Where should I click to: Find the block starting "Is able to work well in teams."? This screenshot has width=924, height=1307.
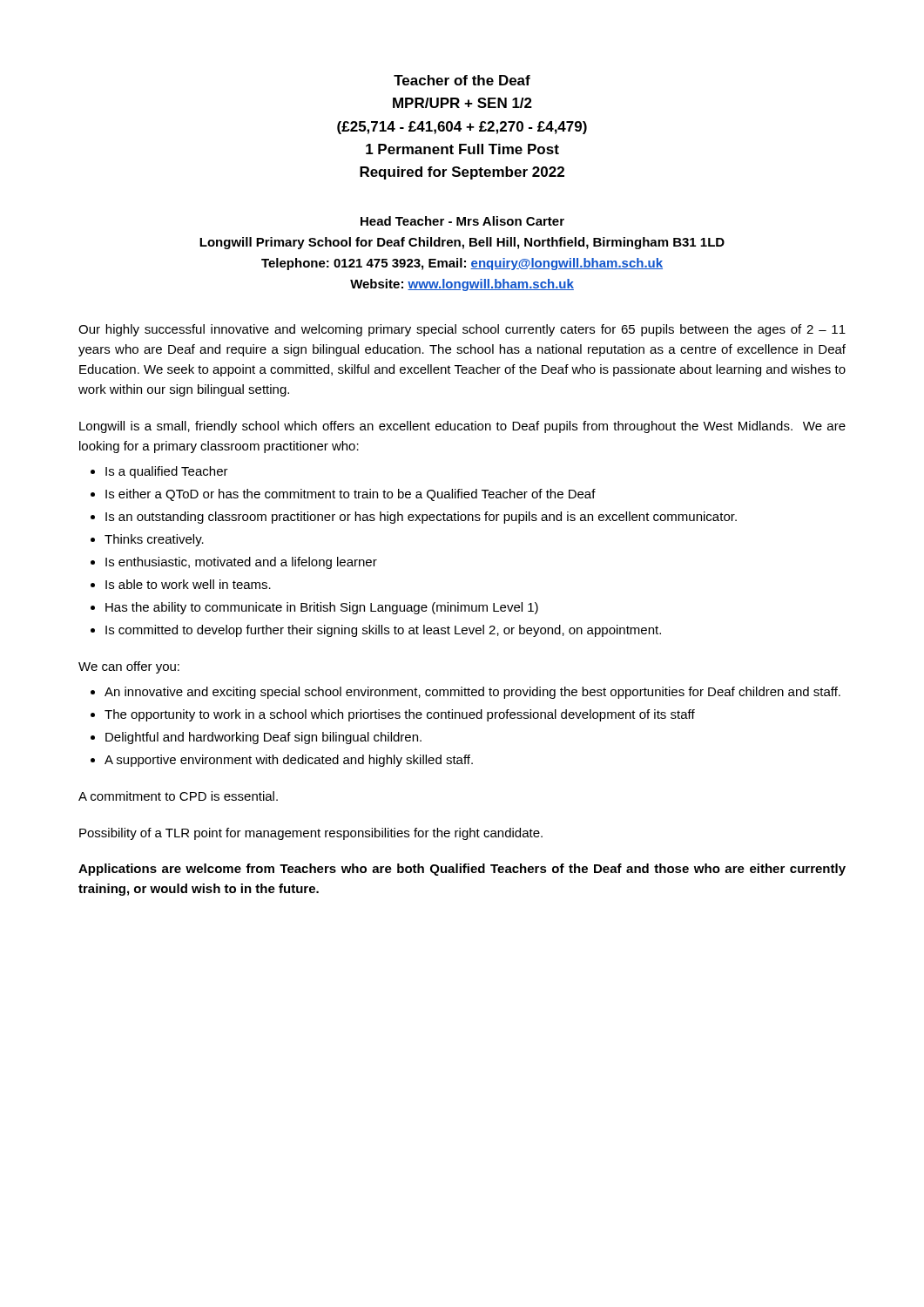(188, 584)
